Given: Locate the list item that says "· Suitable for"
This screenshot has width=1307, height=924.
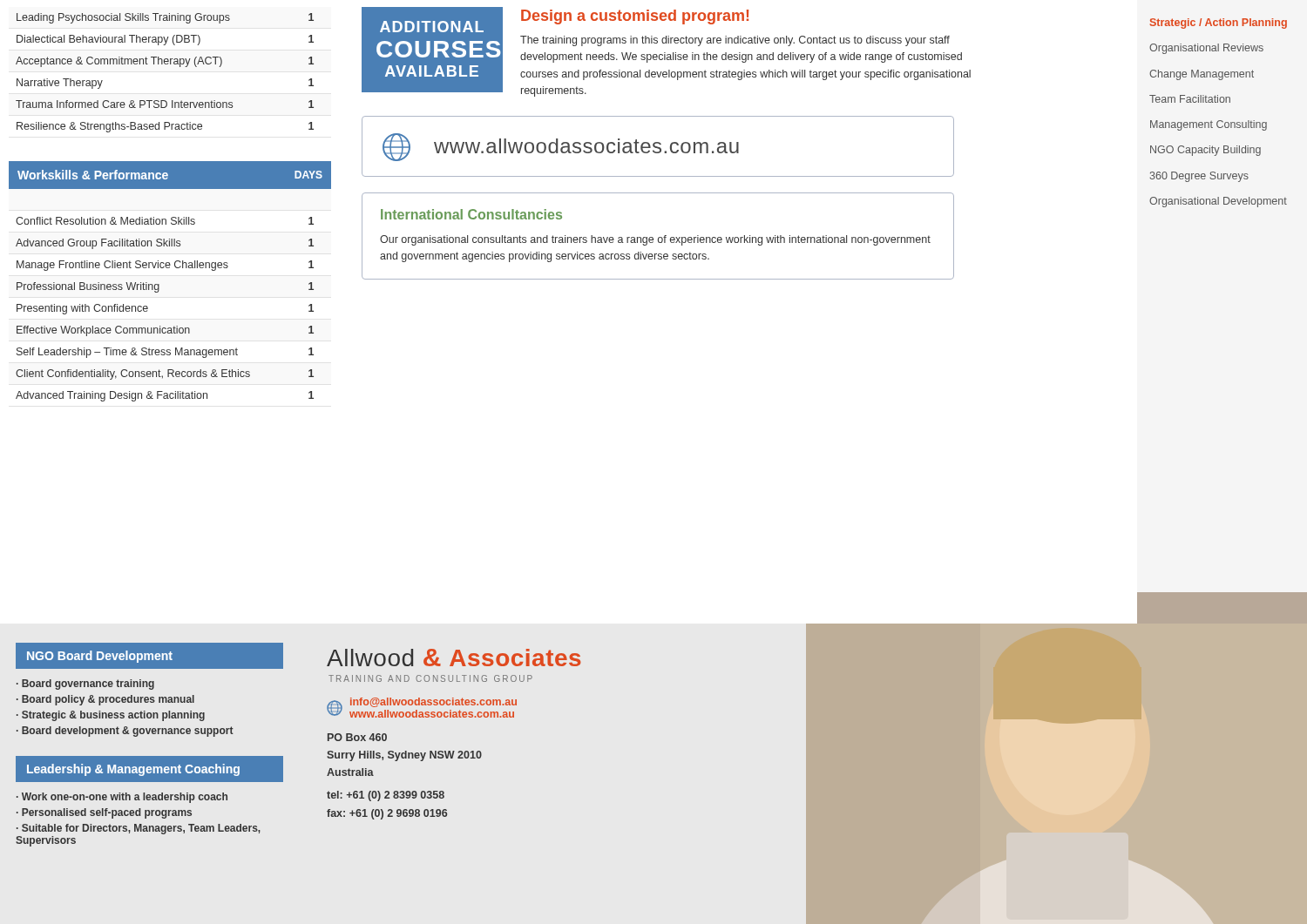Looking at the screenshot, I should (x=138, y=834).
